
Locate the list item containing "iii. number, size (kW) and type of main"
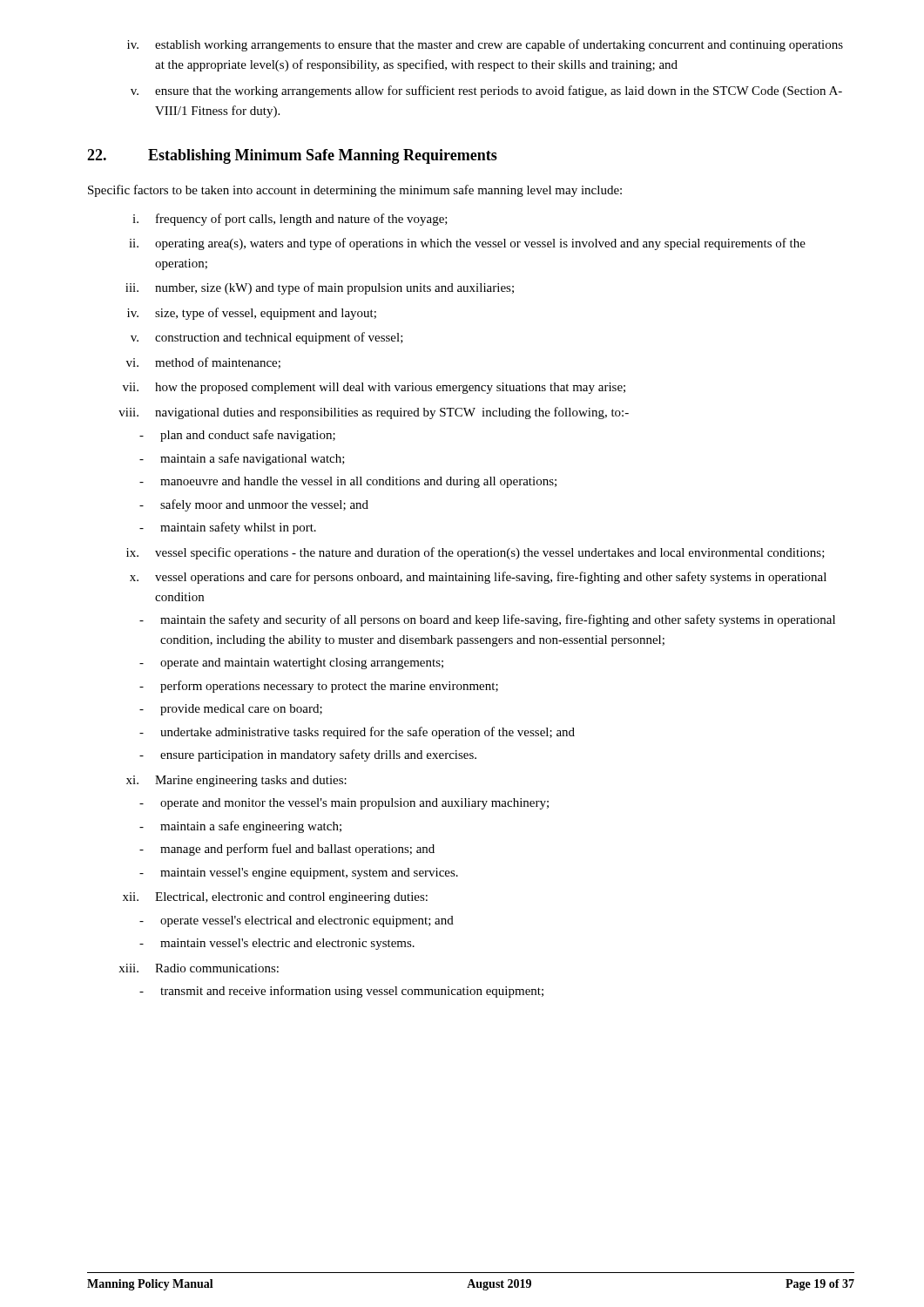coord(471,288)
